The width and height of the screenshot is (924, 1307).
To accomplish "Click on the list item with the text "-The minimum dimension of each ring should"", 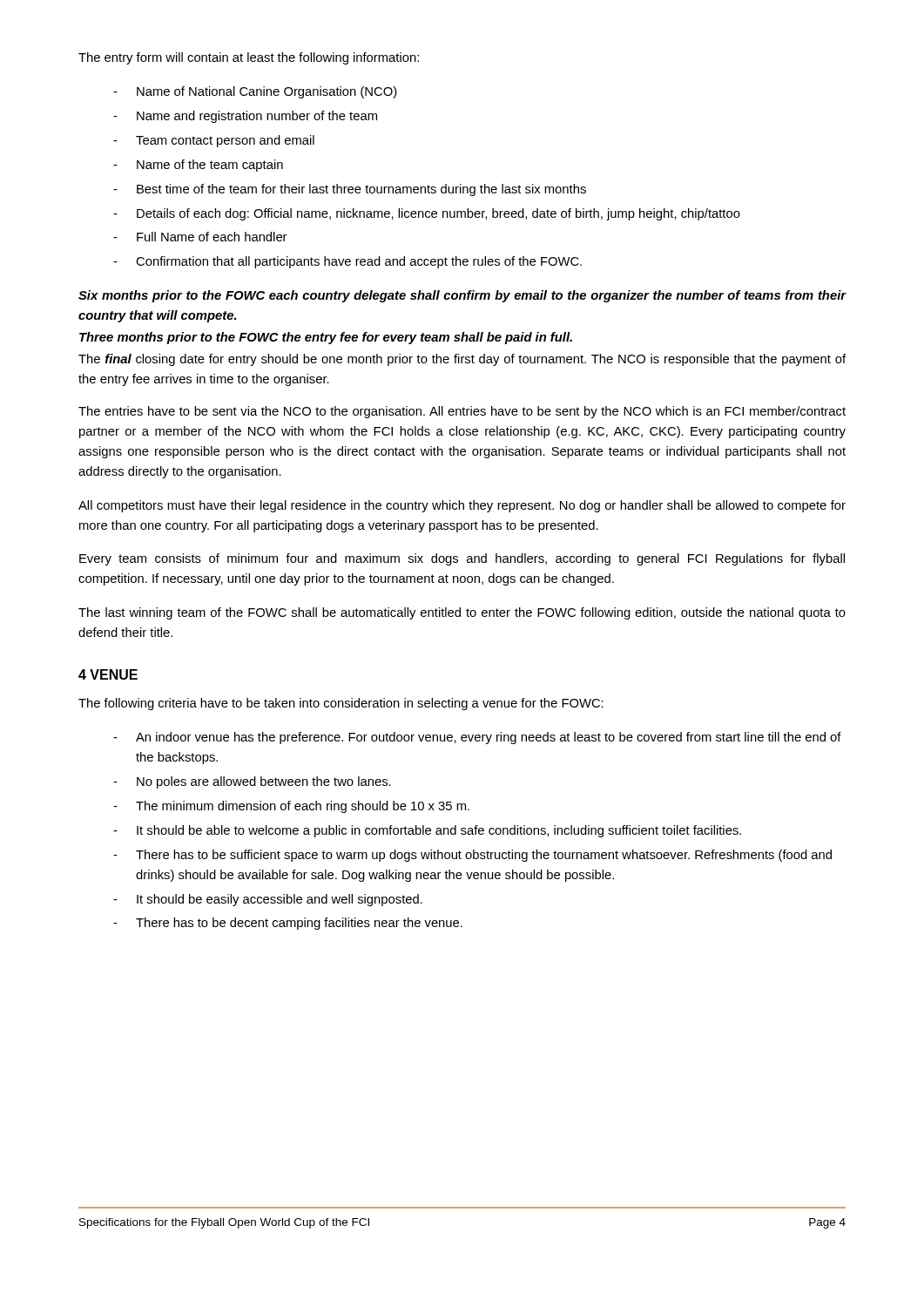I will tap(292, 806).
